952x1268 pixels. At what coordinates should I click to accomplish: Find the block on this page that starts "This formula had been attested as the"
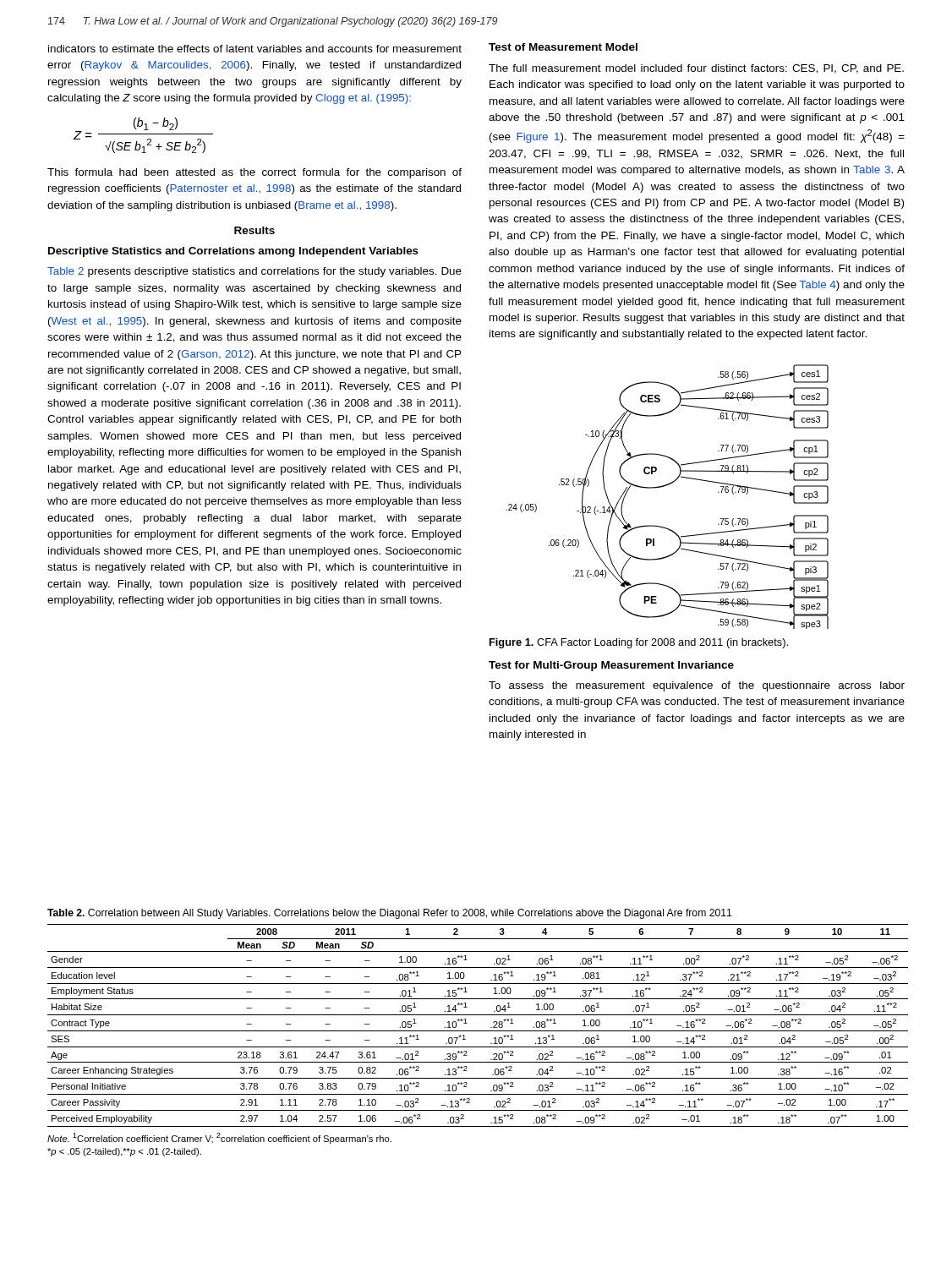click(x=254, y=188)
